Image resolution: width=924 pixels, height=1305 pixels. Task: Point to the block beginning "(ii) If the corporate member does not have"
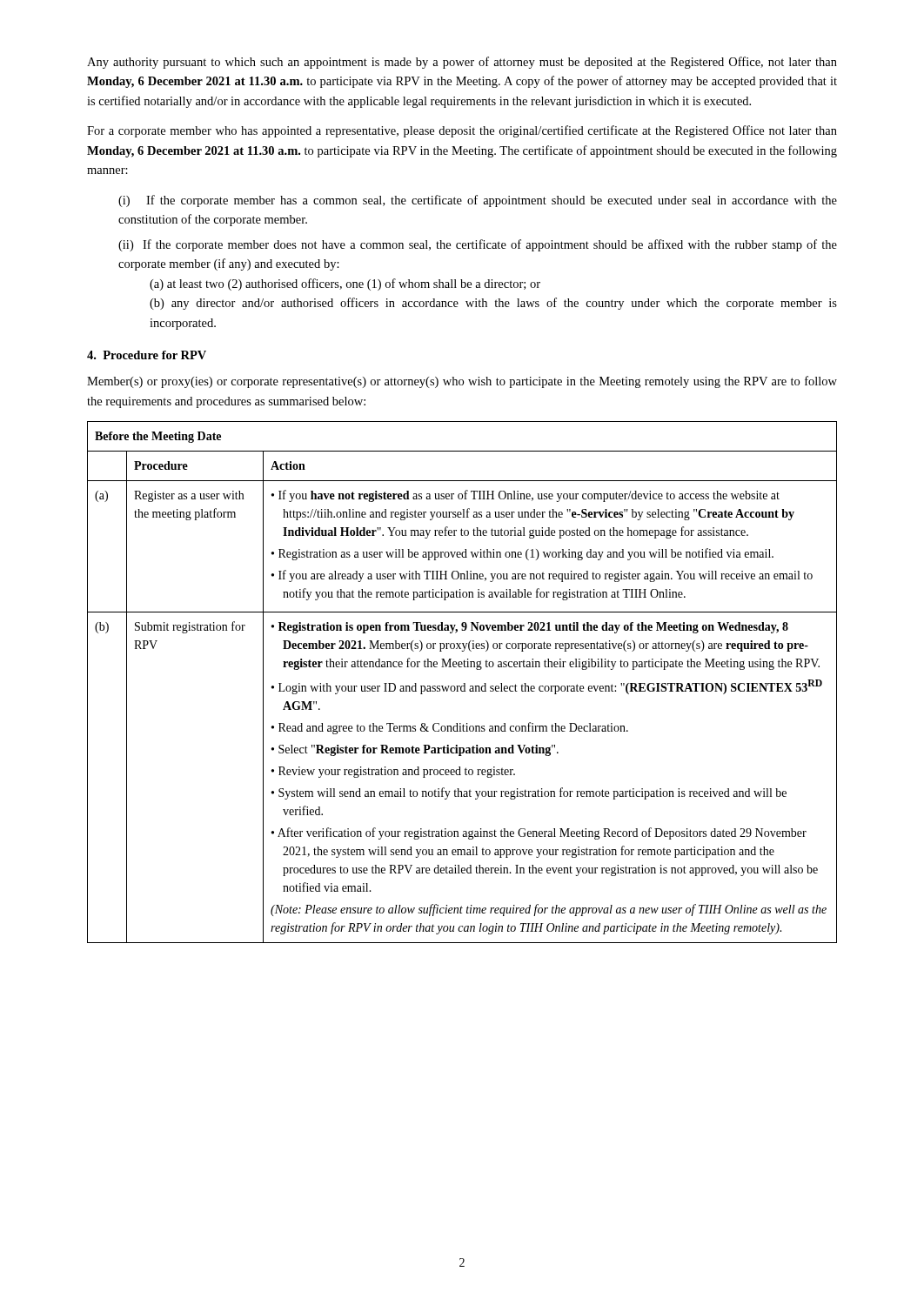coord(478,285)
